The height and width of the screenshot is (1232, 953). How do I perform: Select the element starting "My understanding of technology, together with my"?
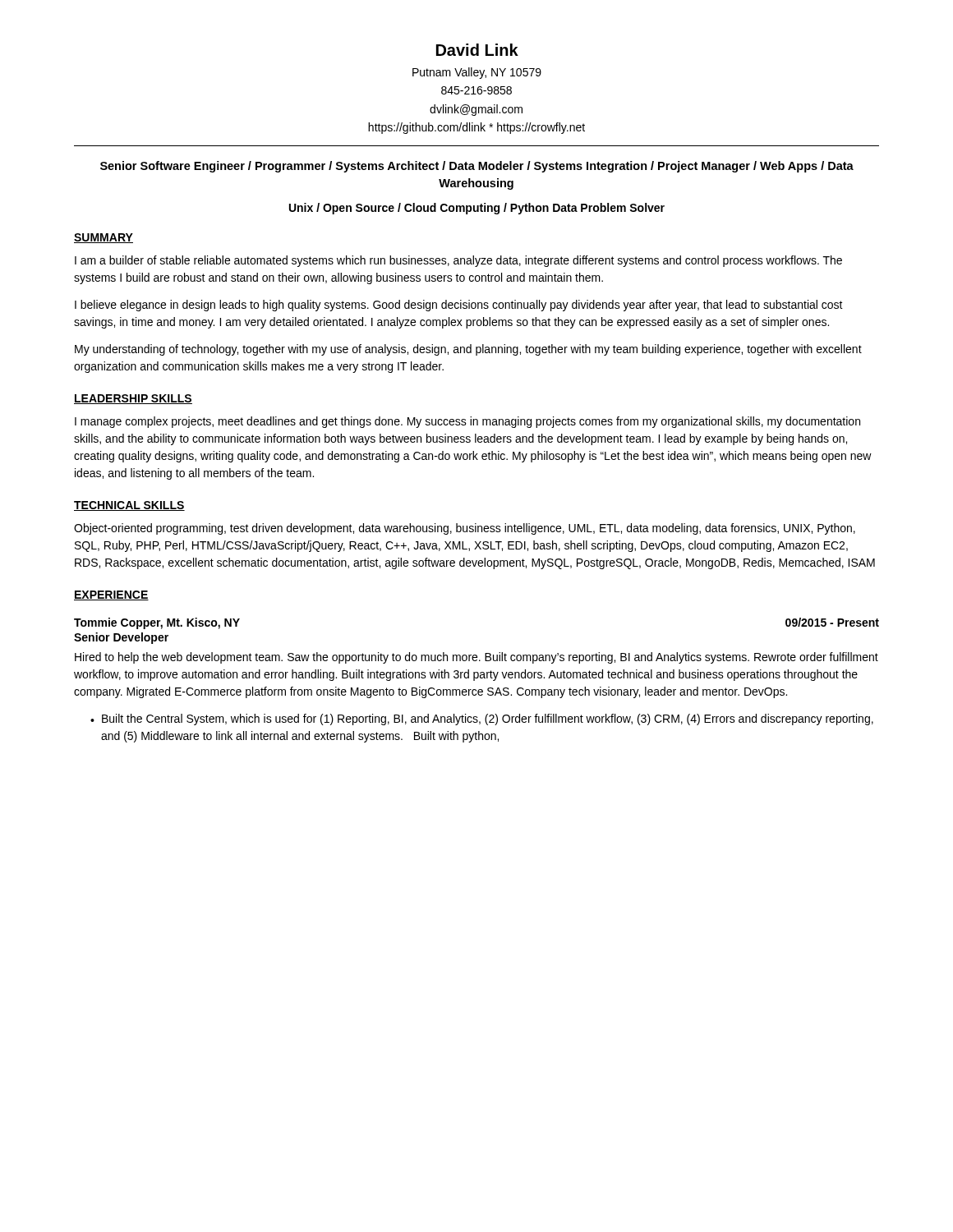pyautogui.click(x=468, y=358)
